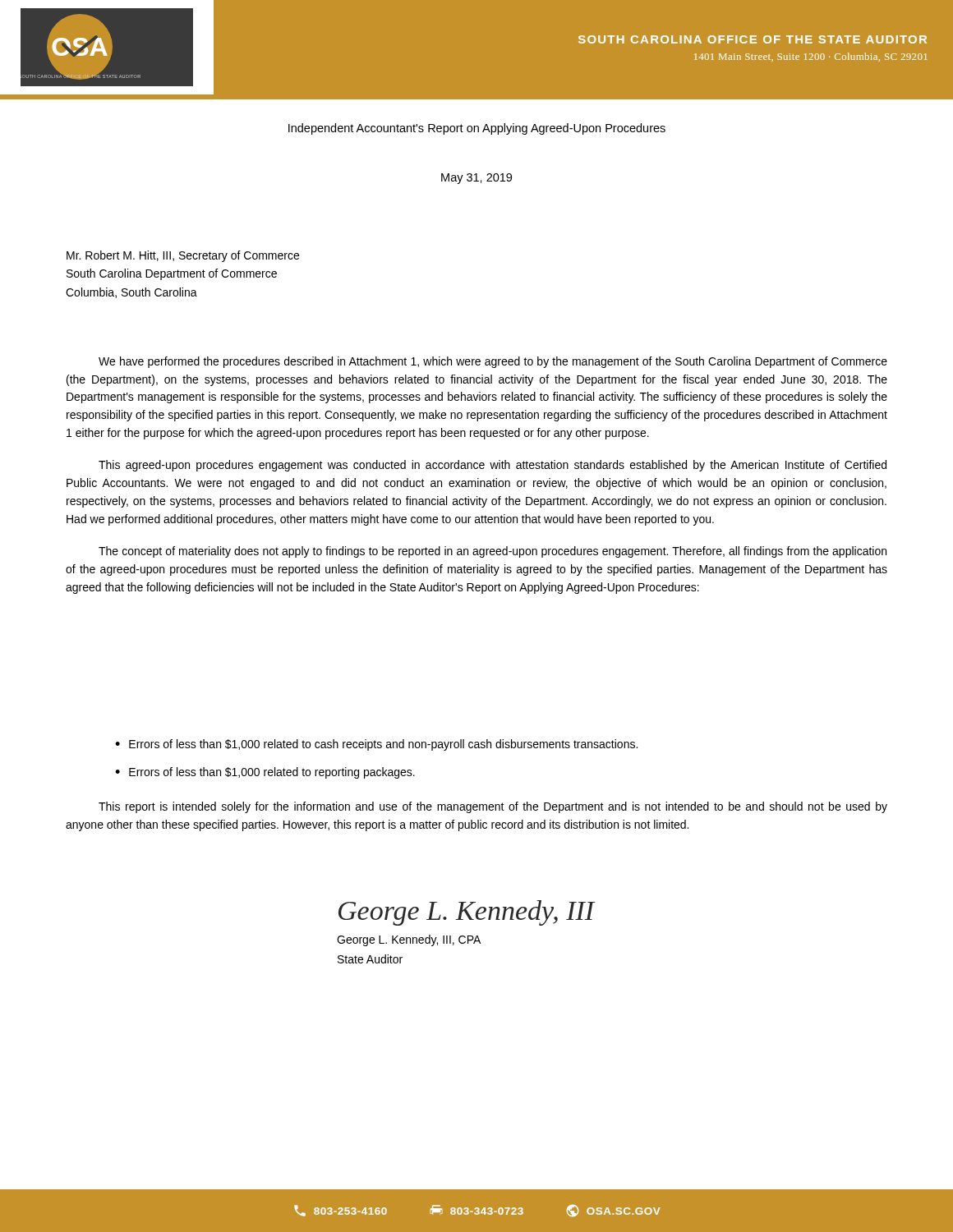Find the block on this page that starts "Mr. Robert M. Hitt, III, Secretary of"
This screenshot has height=1232, width=953.
click(183, 274)
